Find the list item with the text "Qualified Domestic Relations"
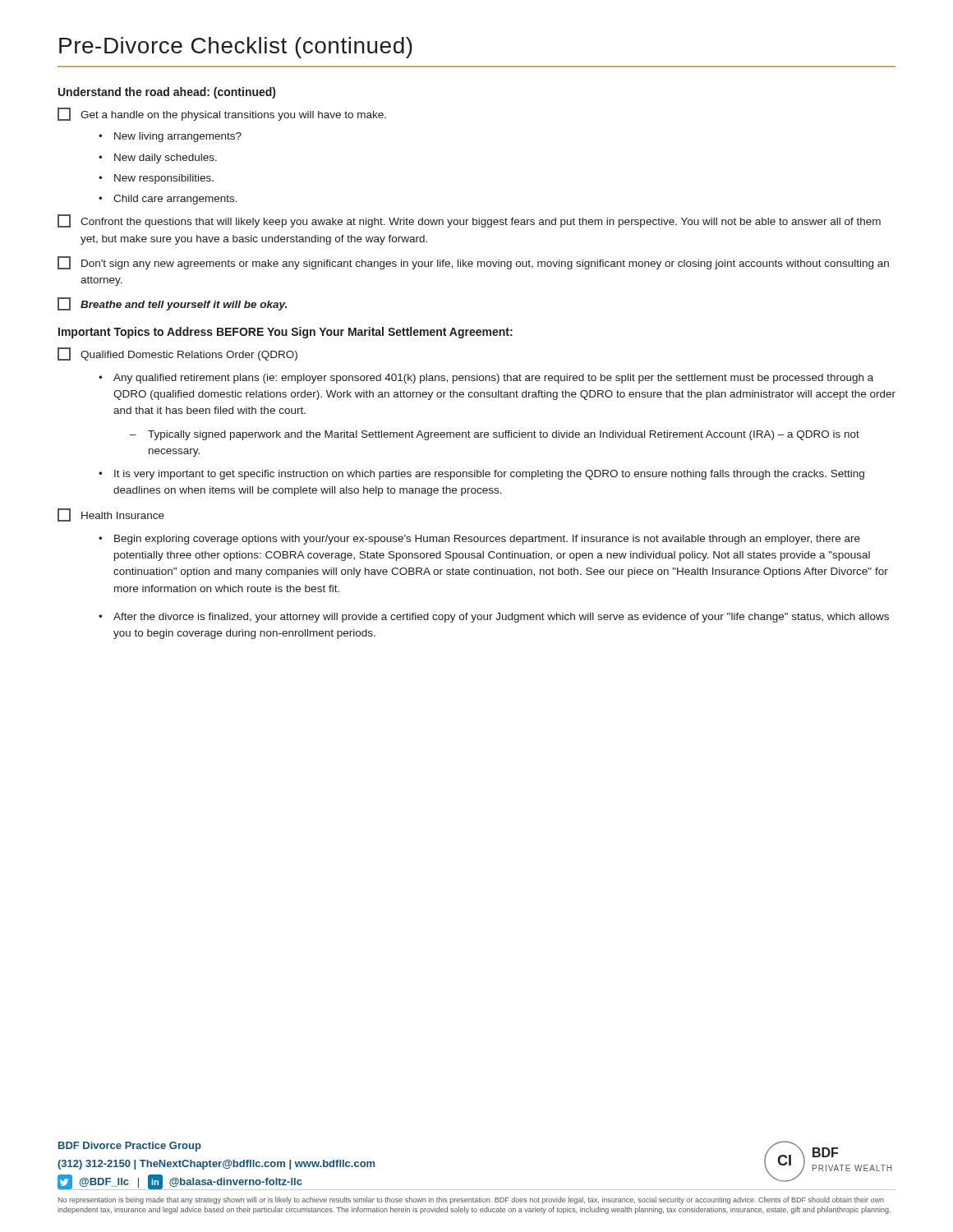This screenshot has height=1232, width=953. (x=177, y=354)
